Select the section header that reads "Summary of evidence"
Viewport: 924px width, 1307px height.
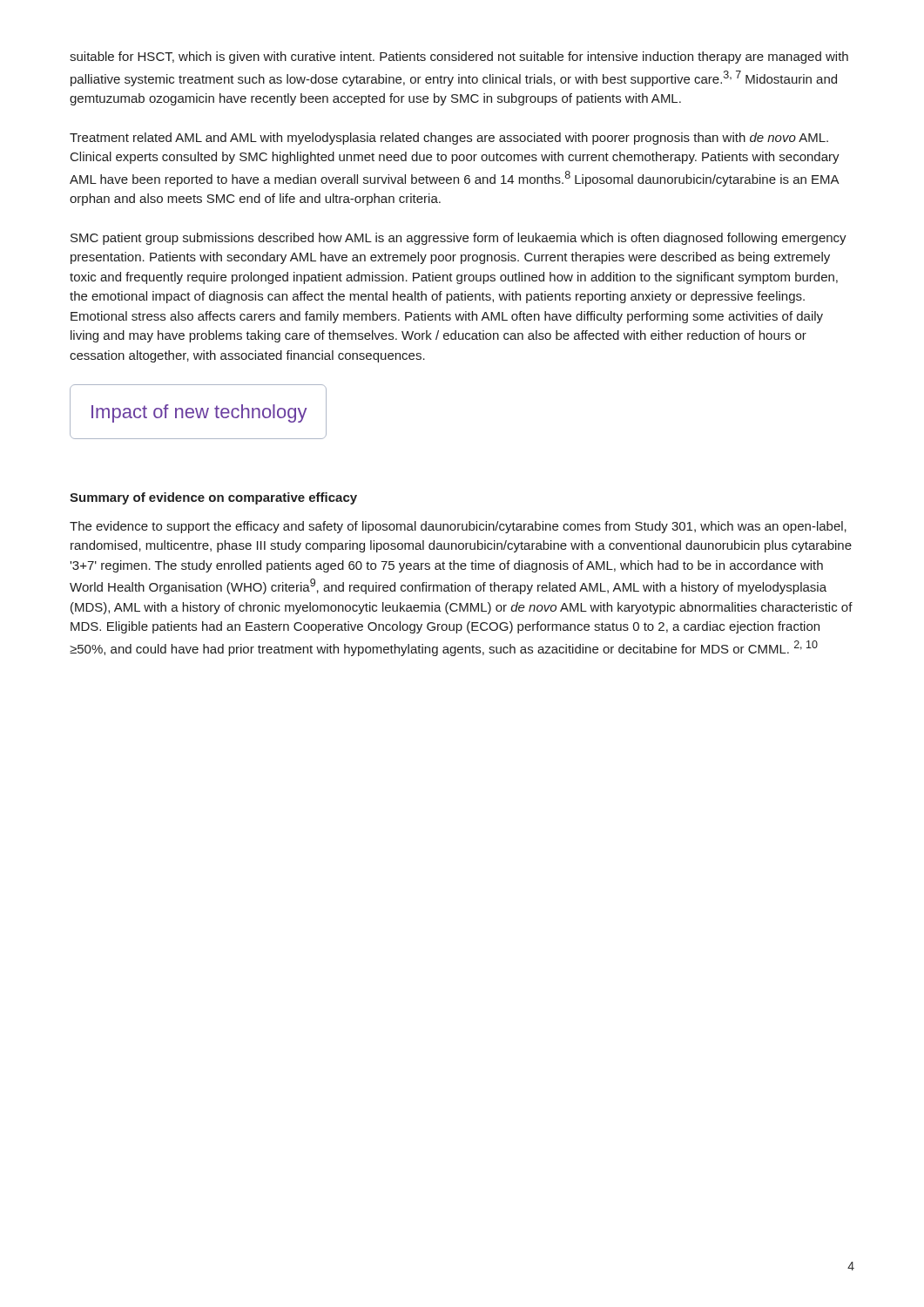click(213, 497)
